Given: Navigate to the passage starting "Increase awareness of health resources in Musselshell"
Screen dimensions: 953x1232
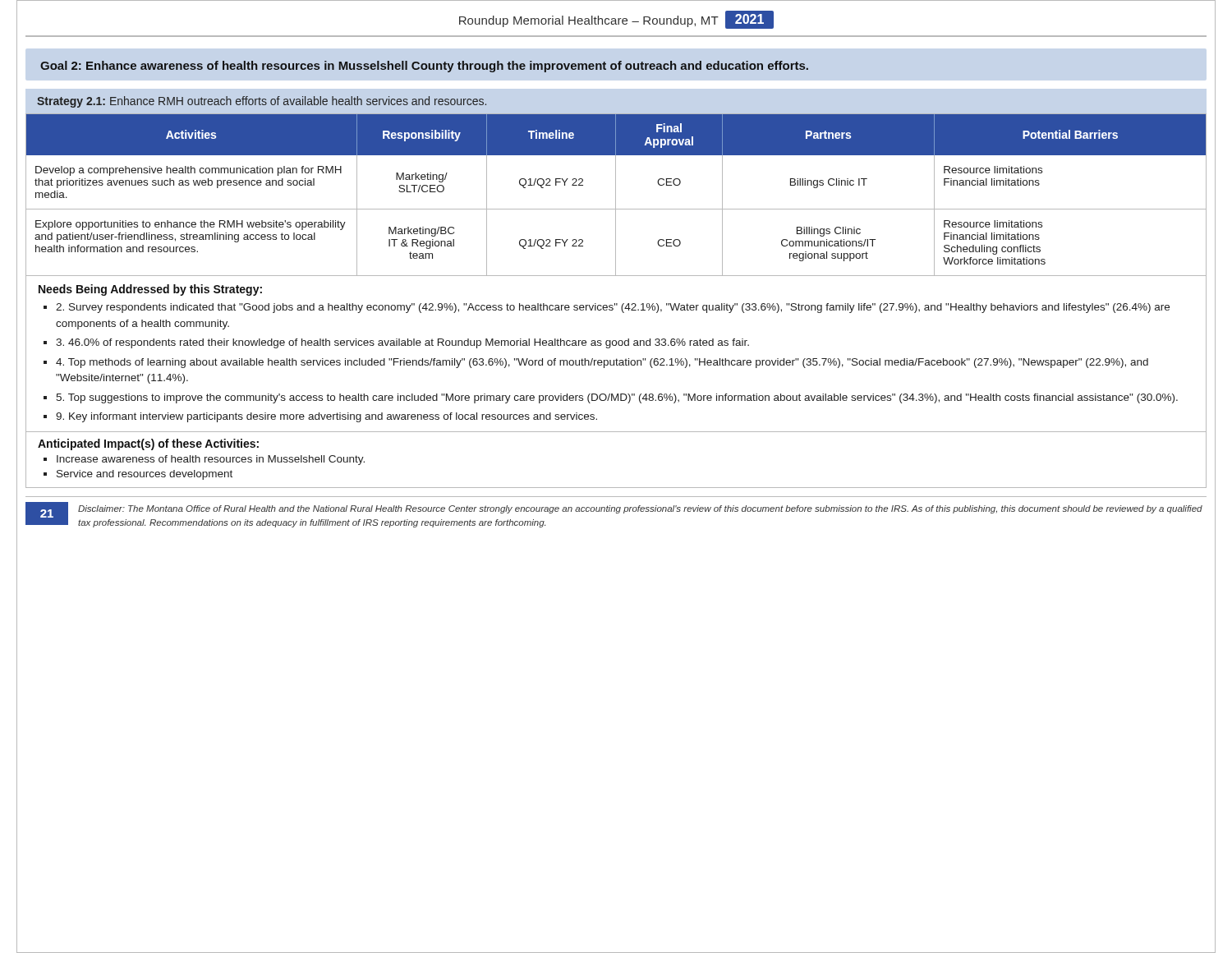Looking at the screenshot, I should point(211,459).
